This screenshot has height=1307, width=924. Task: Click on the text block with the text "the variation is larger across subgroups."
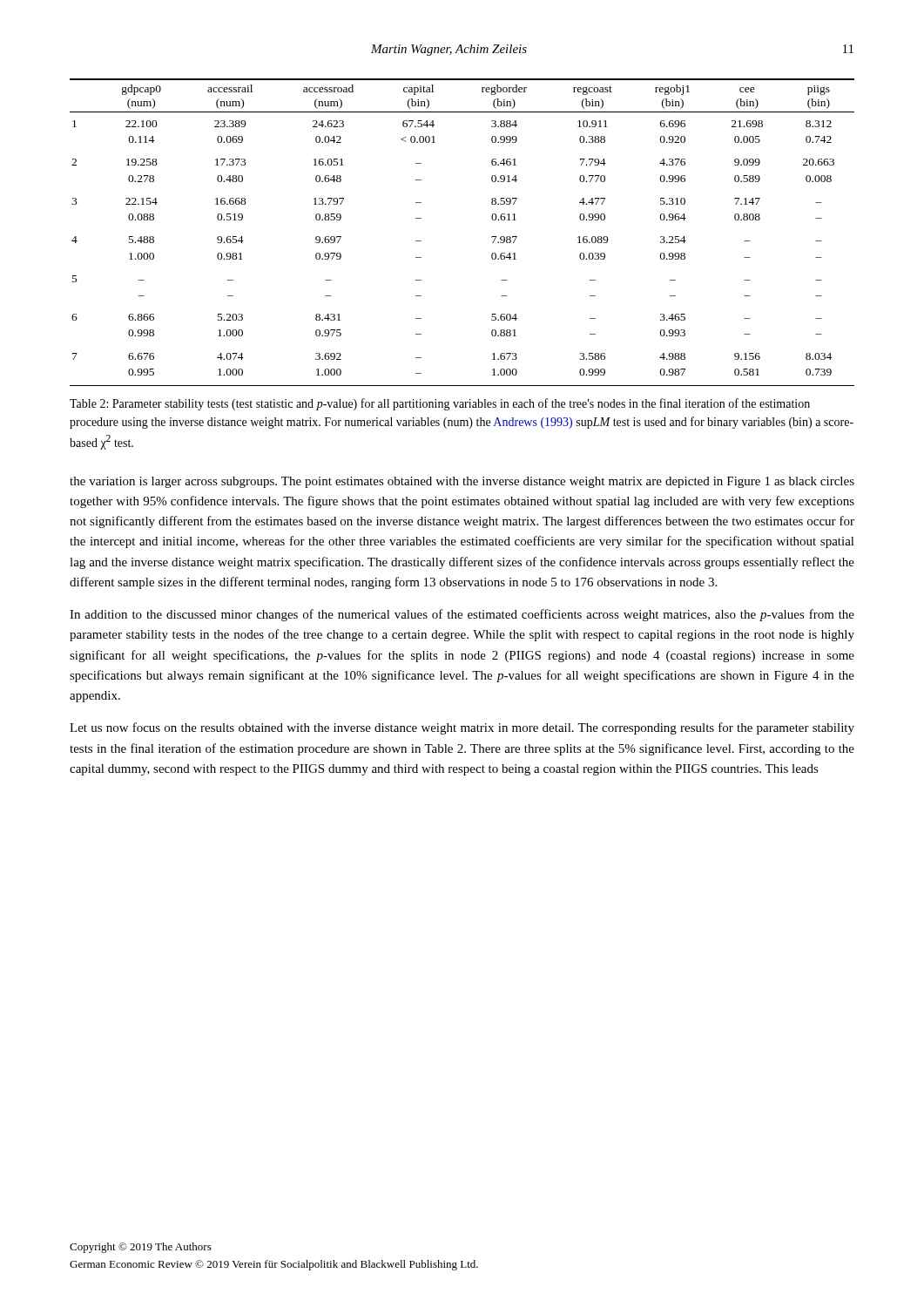(x=462, y=532)
